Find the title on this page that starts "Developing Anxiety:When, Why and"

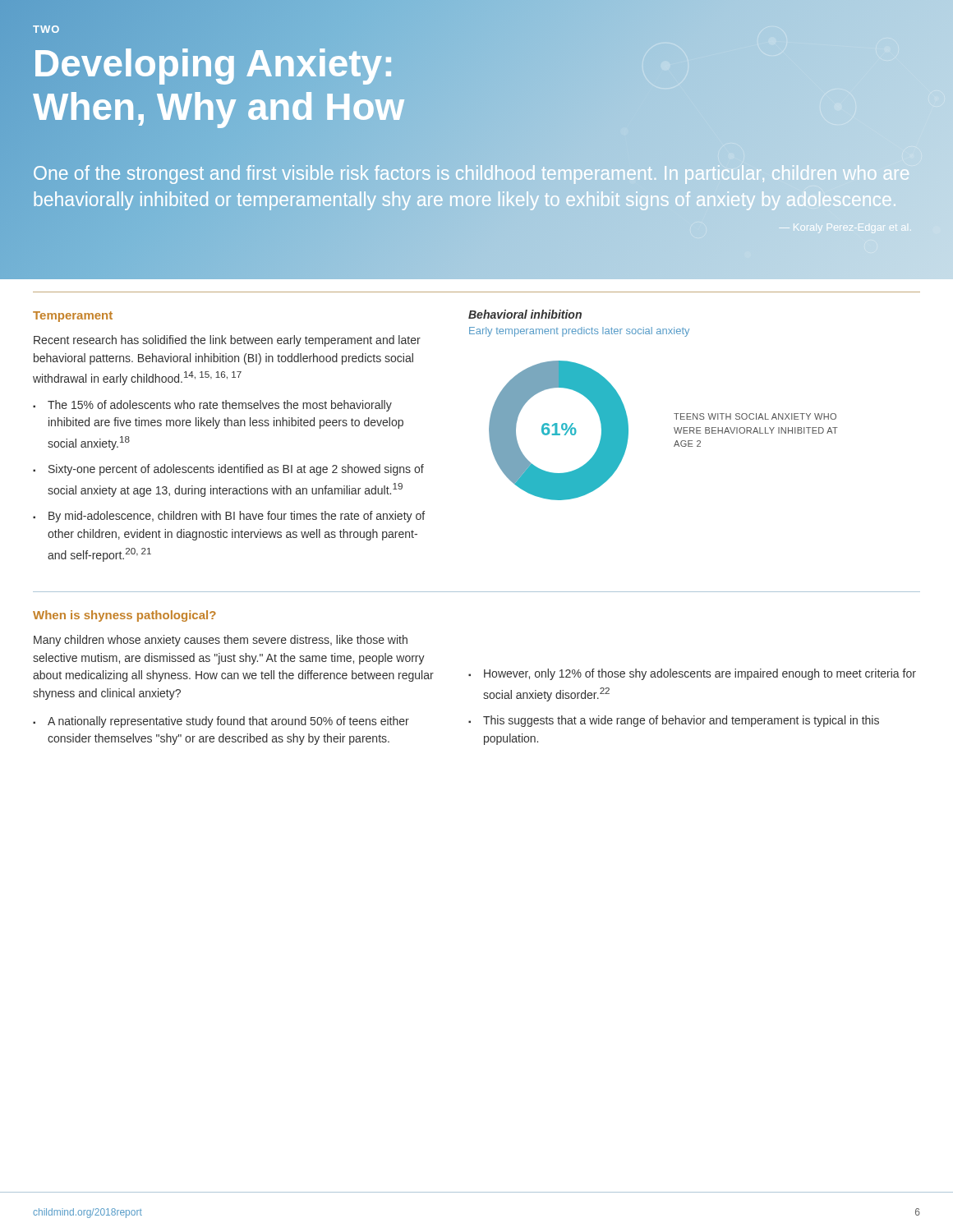click(219, 85)
